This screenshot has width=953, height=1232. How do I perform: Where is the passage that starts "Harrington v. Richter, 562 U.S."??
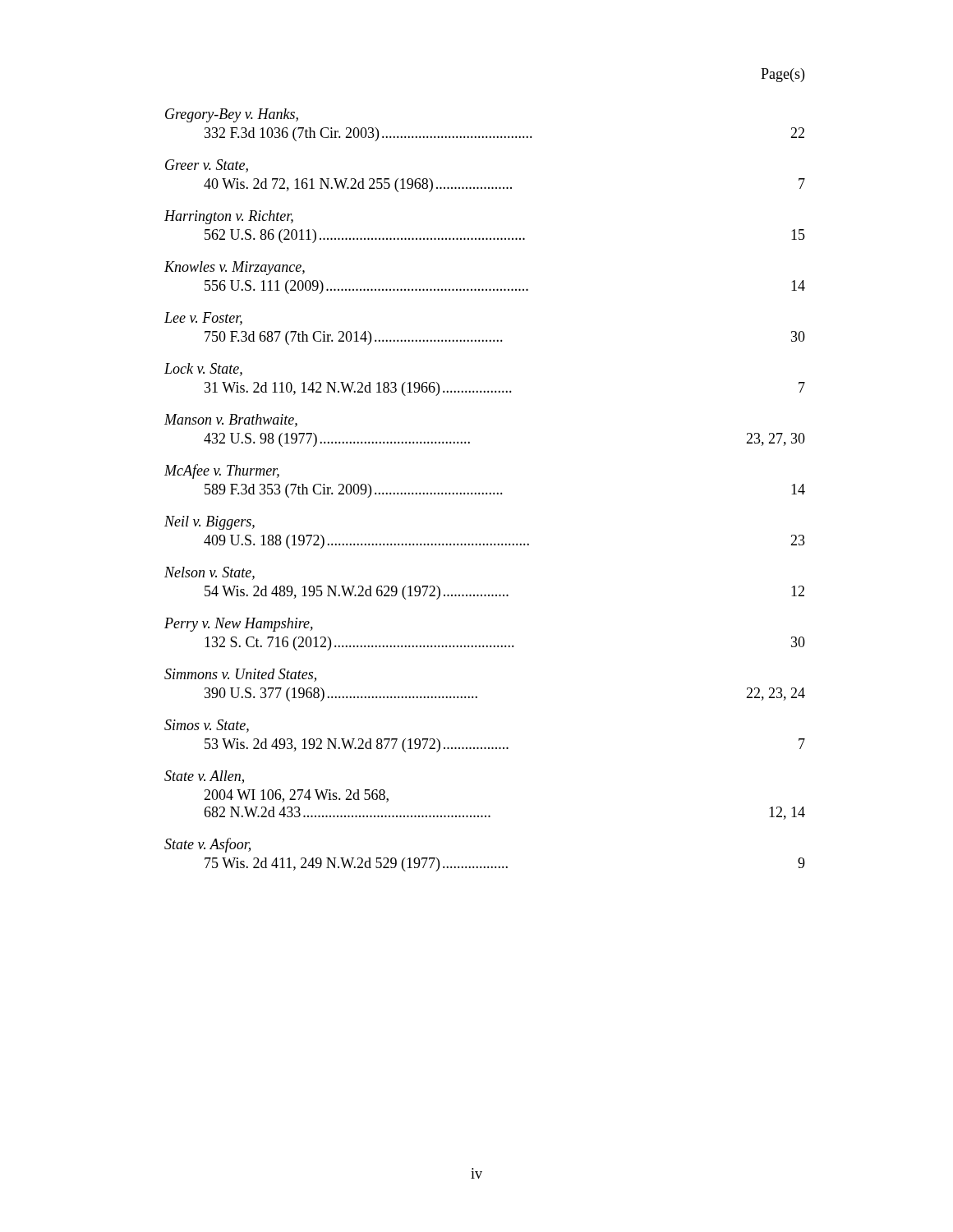485,226
